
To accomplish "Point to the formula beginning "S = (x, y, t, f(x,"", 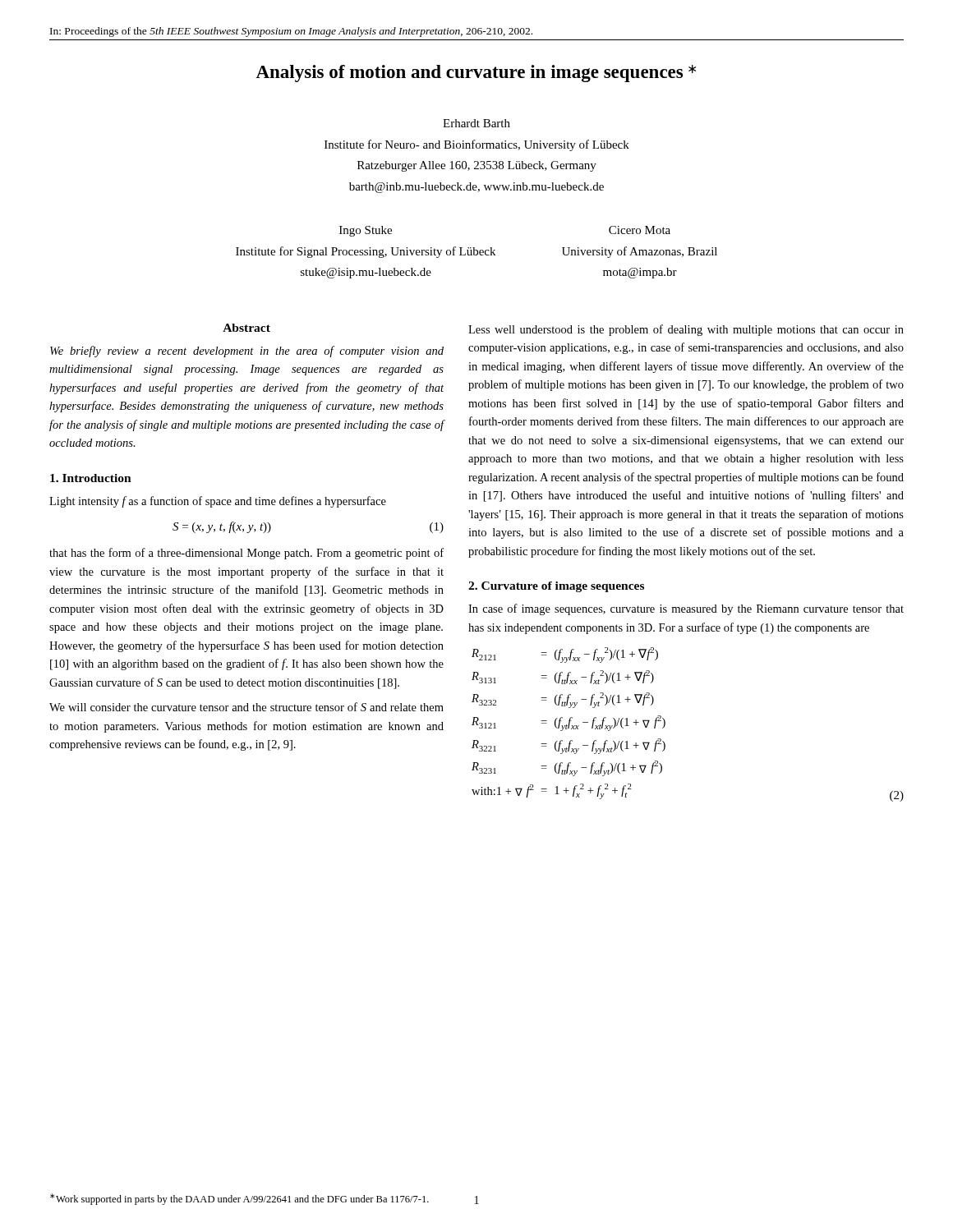I will point(221,526).
